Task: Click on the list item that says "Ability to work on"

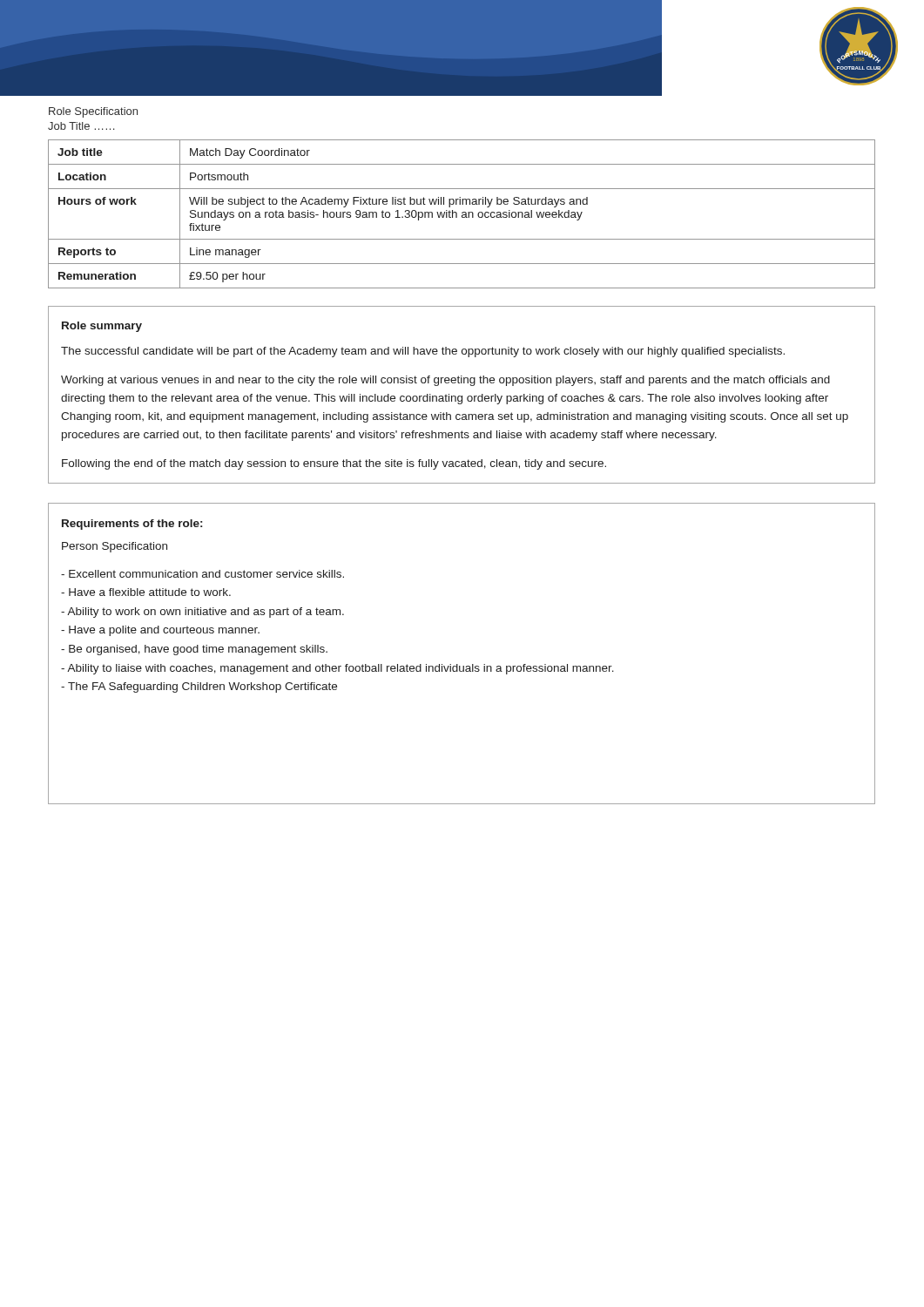Action: point(203,611)
